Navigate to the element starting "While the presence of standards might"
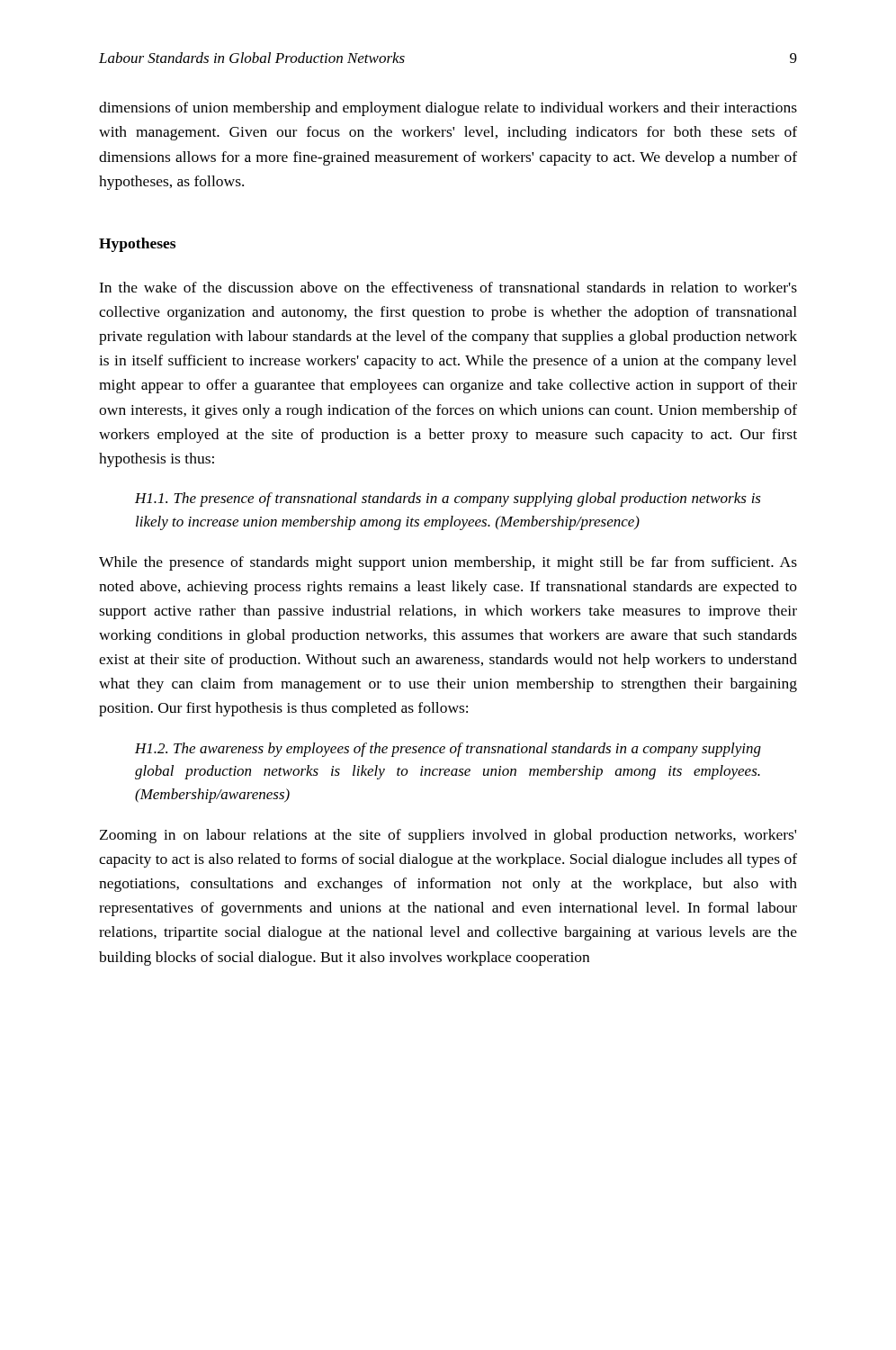The image size is (896, 1350). coord(448,635)
